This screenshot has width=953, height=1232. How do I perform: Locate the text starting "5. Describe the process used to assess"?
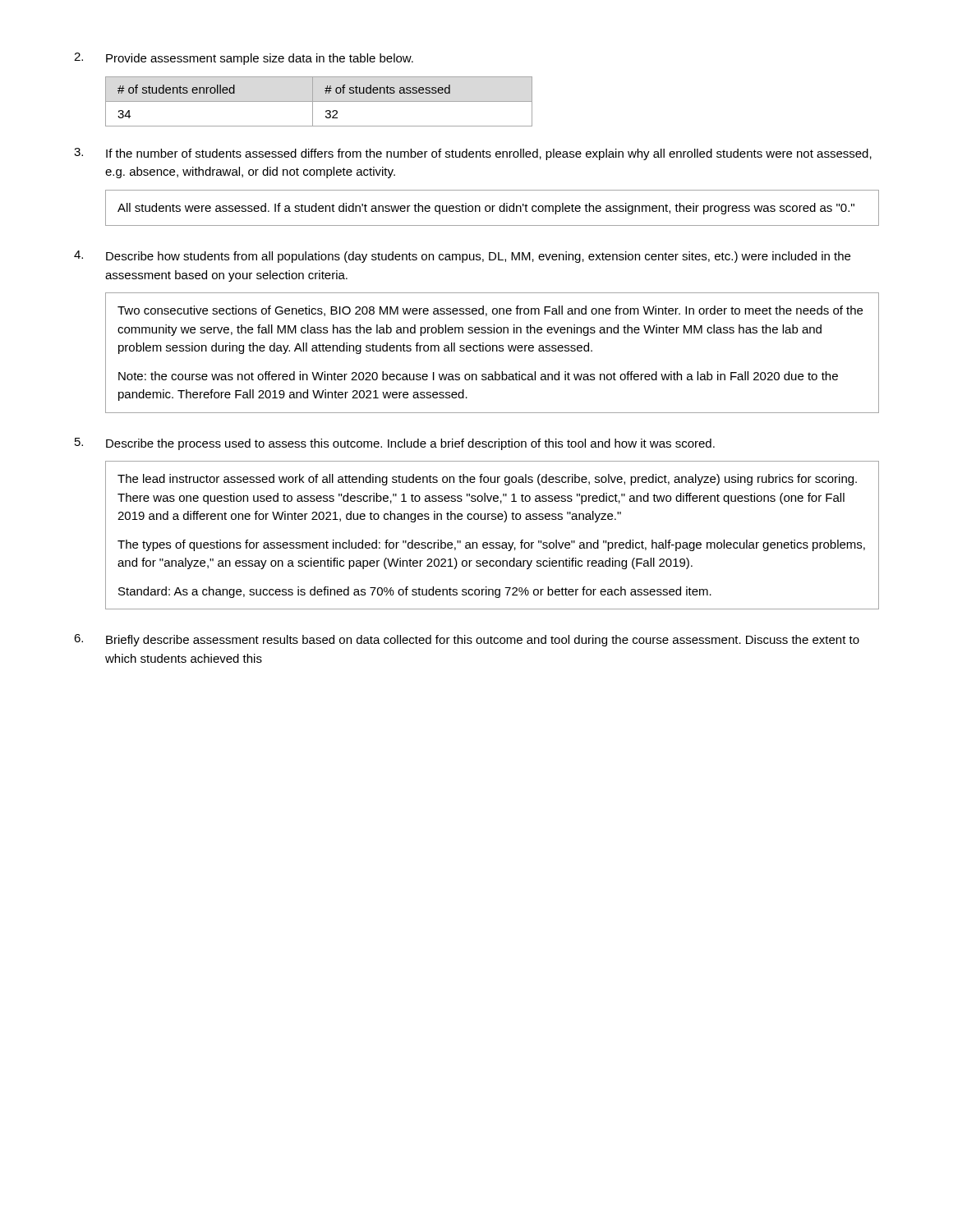tap(476, 523)
